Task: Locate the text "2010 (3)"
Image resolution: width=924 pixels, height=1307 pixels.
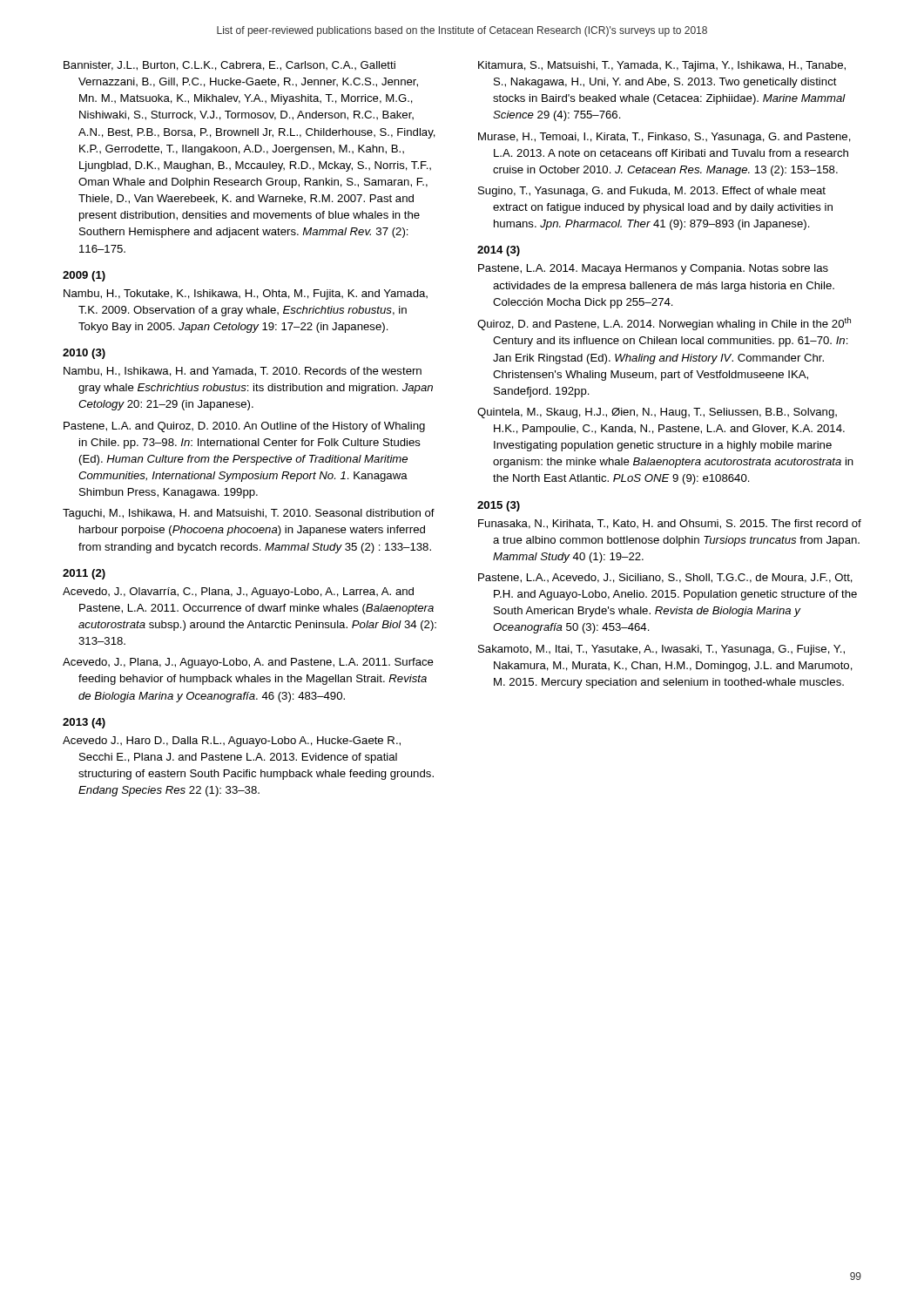Action: pos(84,352)
